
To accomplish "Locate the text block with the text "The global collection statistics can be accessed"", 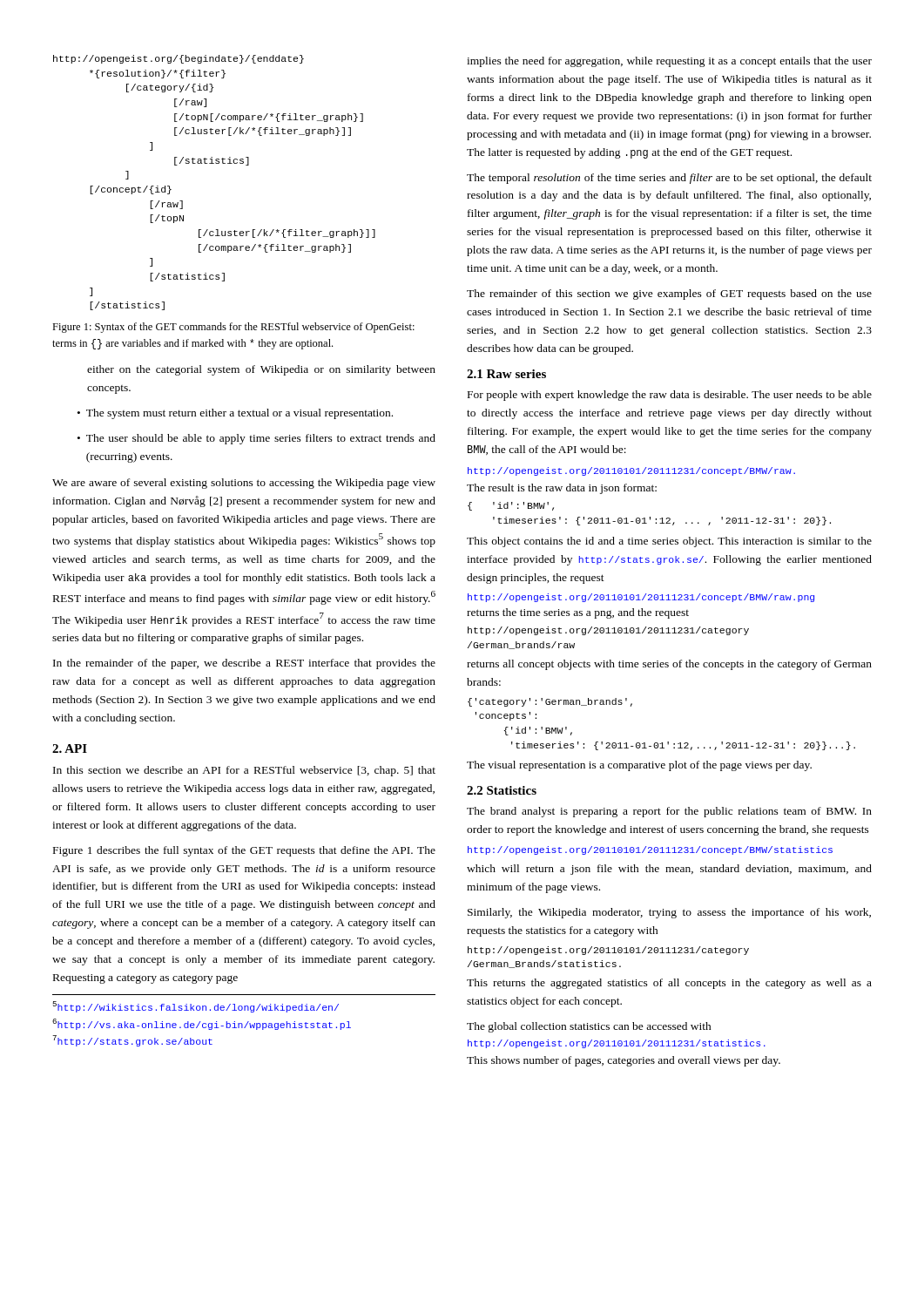I will [x=589, y=1026].
